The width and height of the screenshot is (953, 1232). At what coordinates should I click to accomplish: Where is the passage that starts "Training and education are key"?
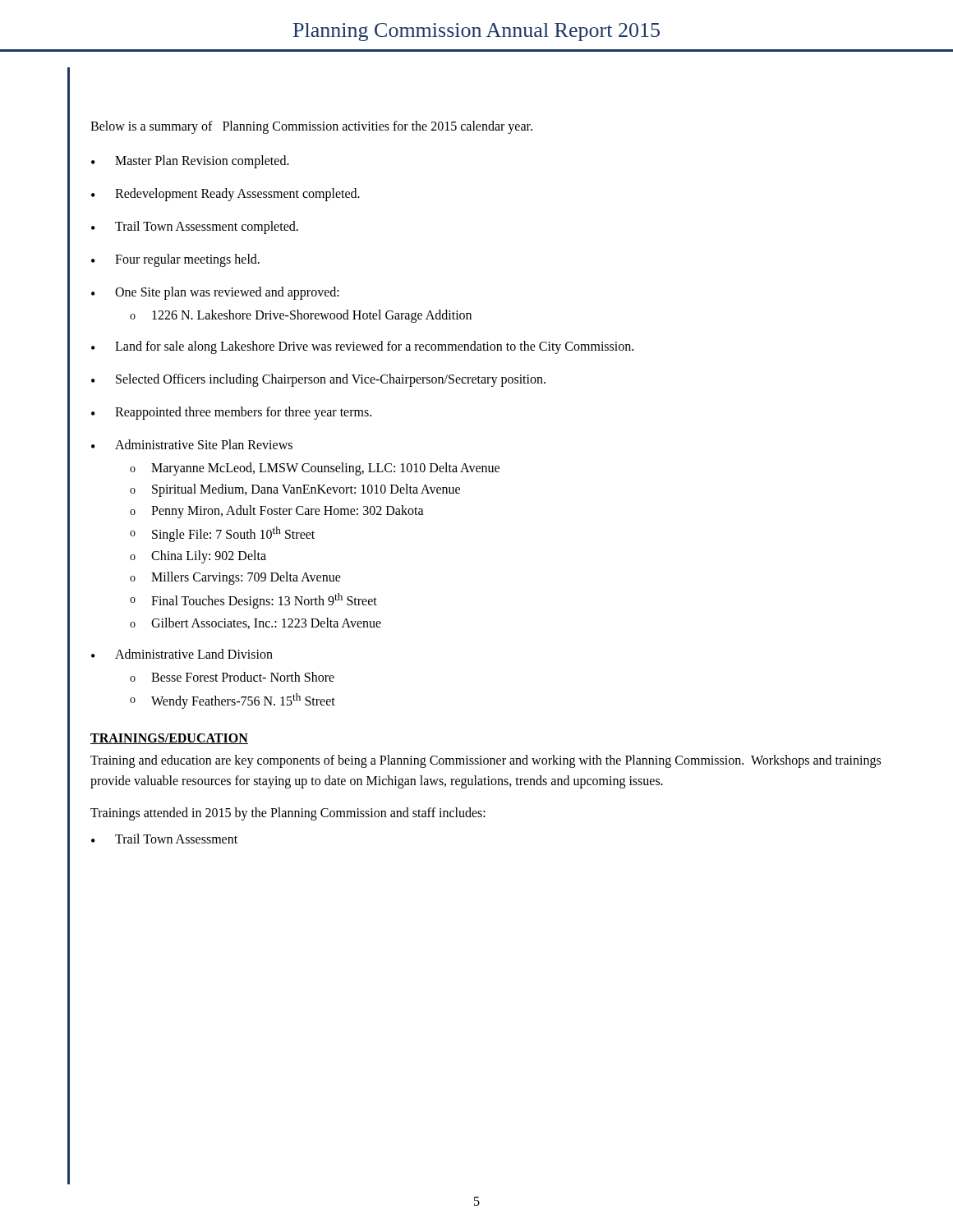tap(486, 770)
